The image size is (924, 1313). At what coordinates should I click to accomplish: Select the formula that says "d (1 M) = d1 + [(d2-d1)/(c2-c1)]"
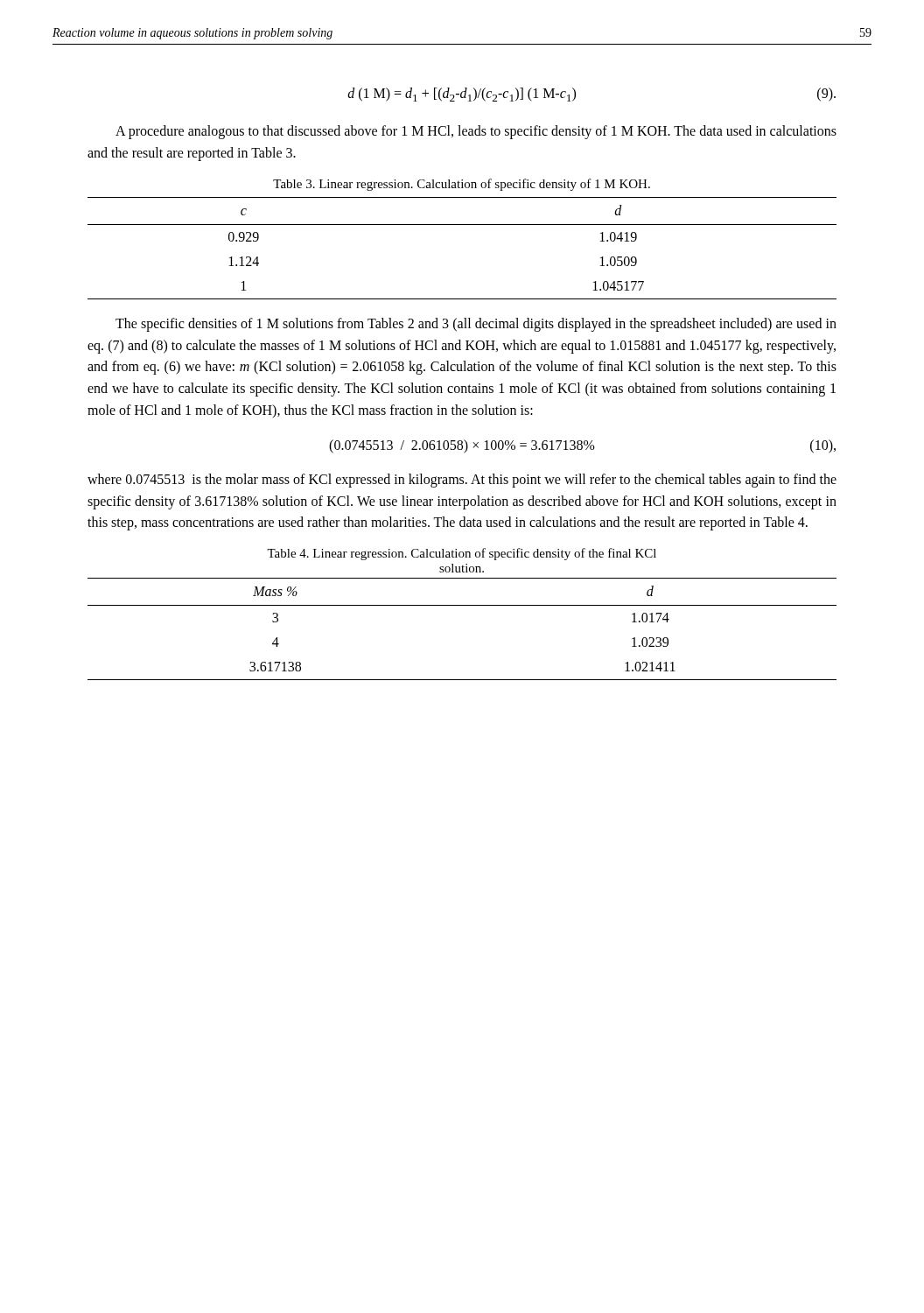tap(465, 94)
